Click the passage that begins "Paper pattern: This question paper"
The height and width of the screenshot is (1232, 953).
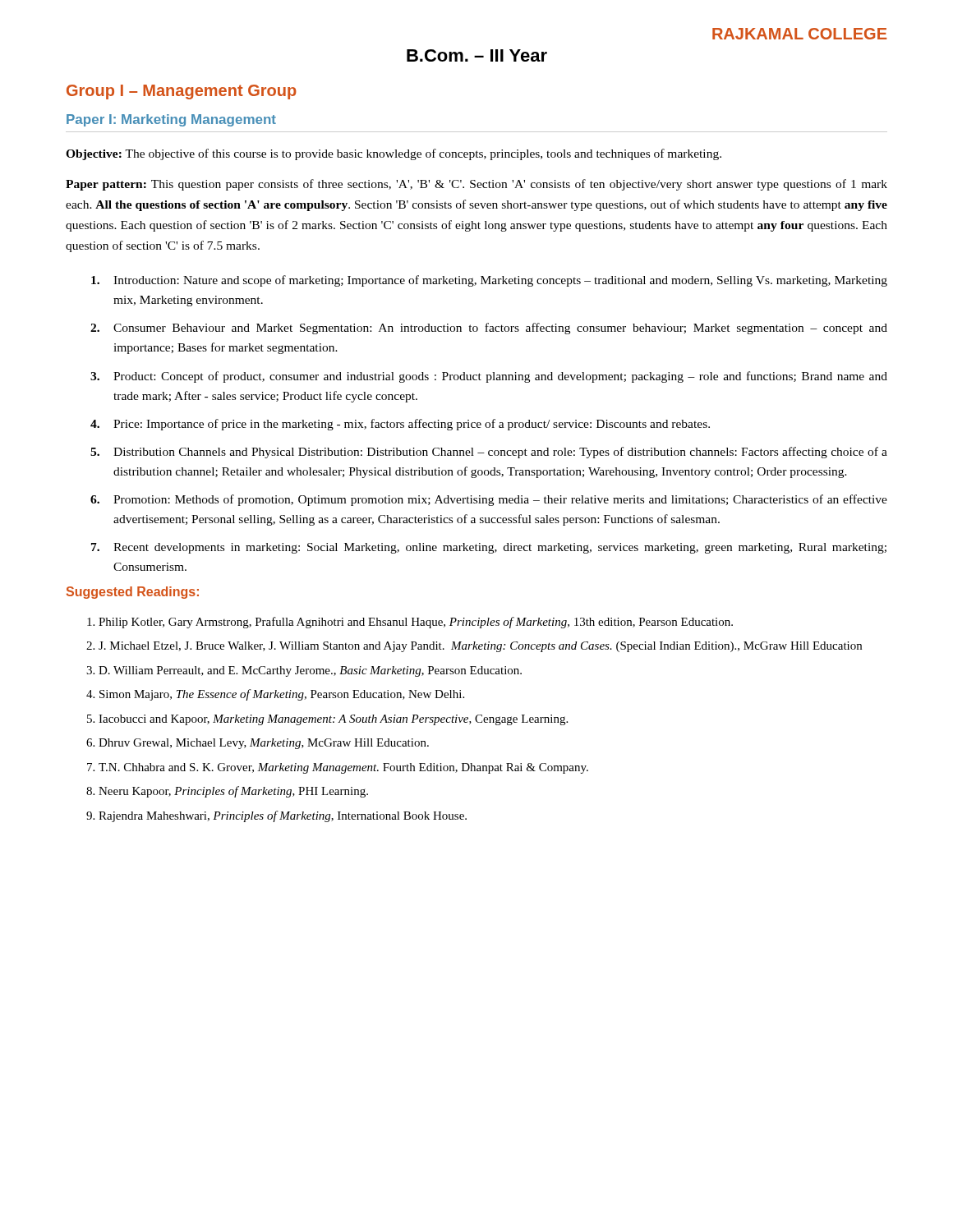click(x=476, y=214)
